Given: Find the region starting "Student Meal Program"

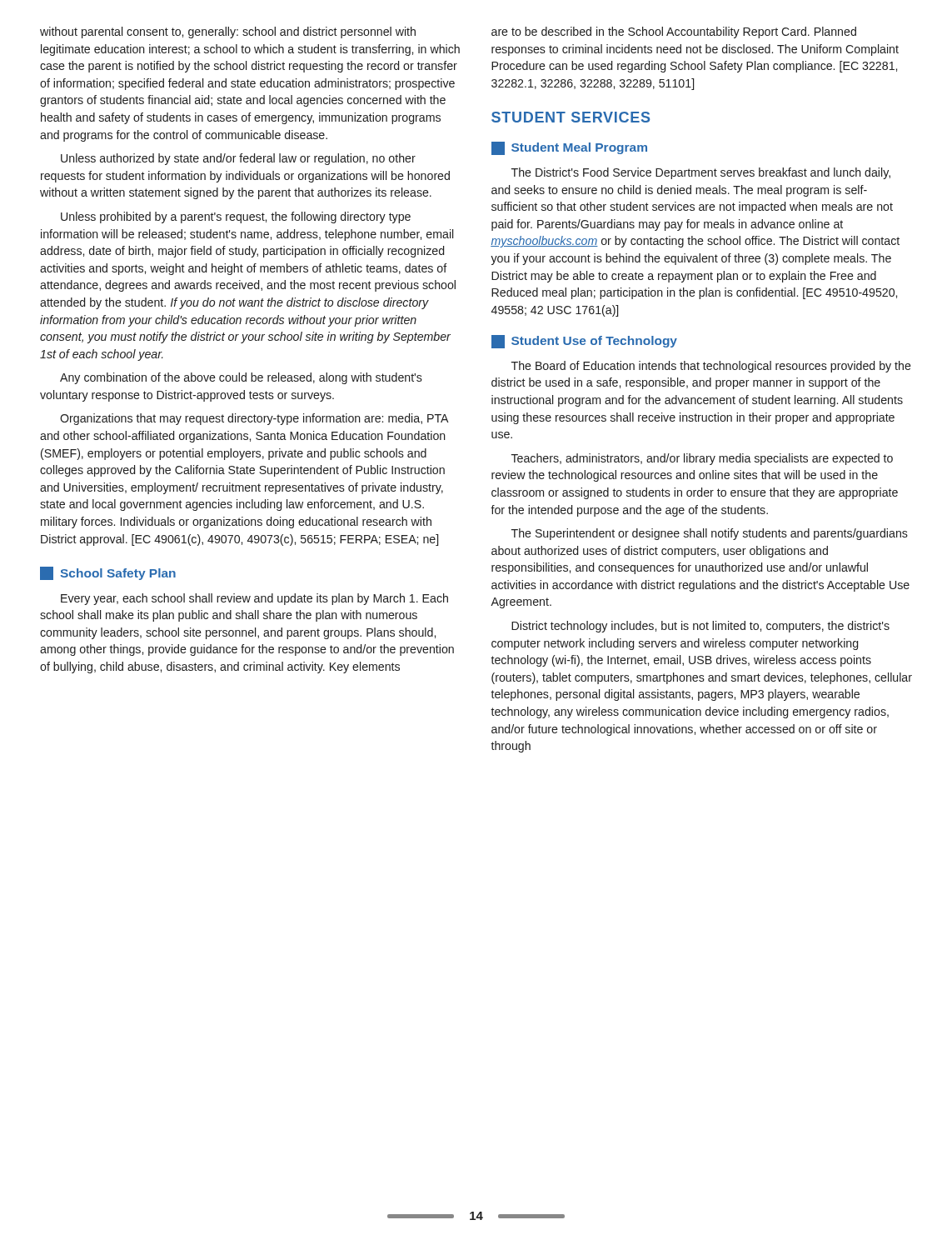Looking at the screenshot, I should (x=569, y=148).
